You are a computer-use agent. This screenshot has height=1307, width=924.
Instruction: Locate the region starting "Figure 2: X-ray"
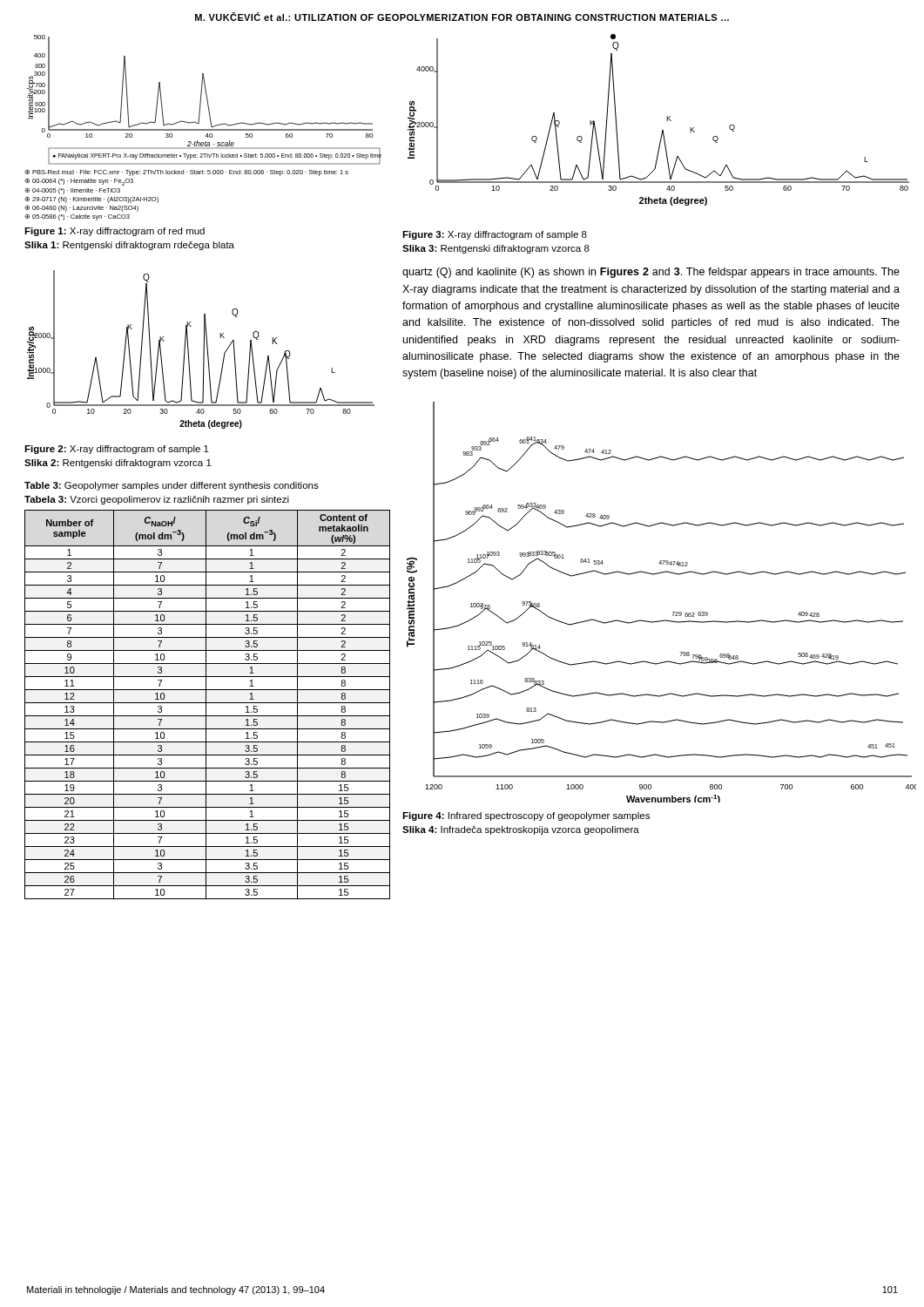click(x=118, y=455)
